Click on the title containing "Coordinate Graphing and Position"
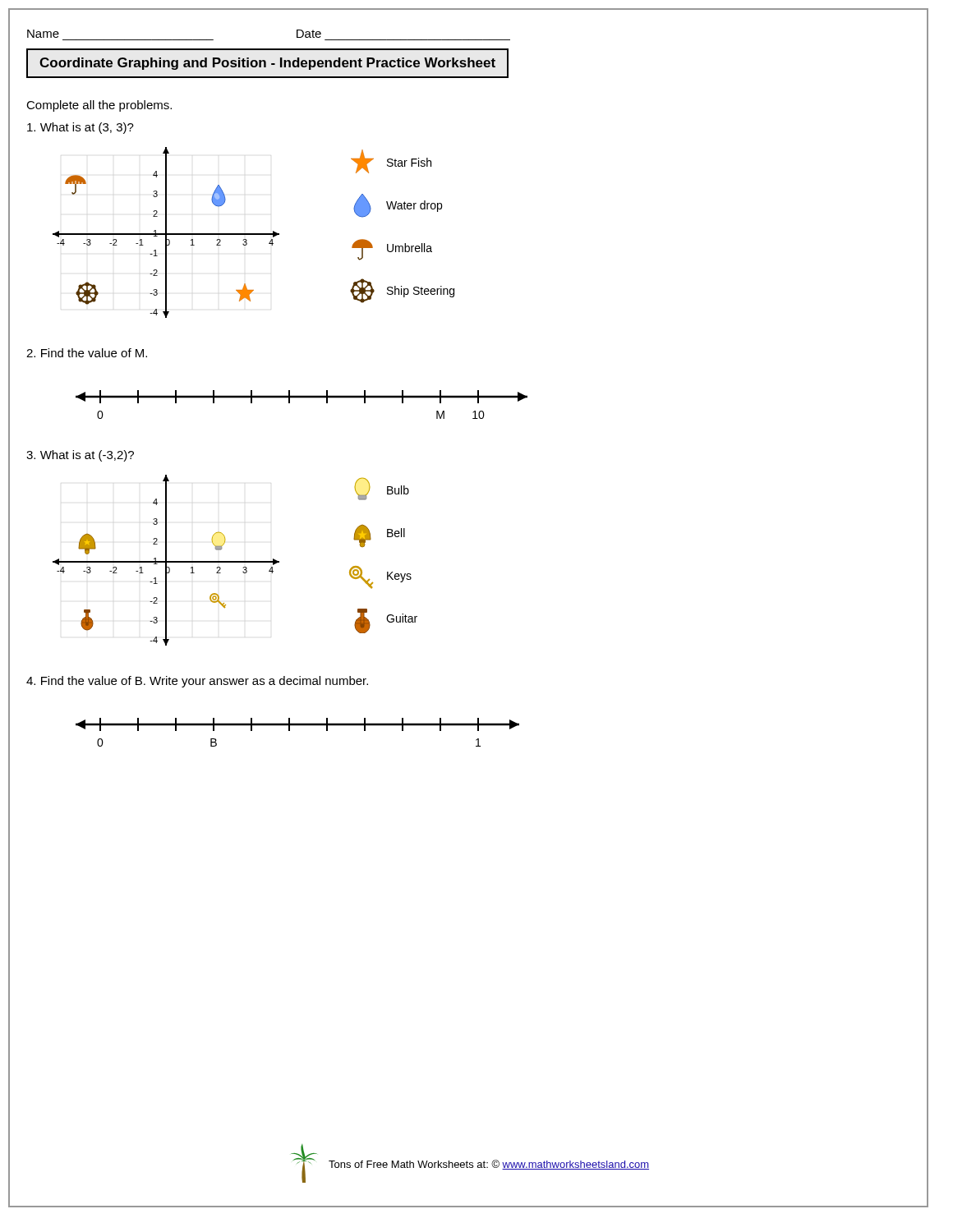Image resolution: width=953 pixels, height=1232 pixels. [x=267, y=63]
